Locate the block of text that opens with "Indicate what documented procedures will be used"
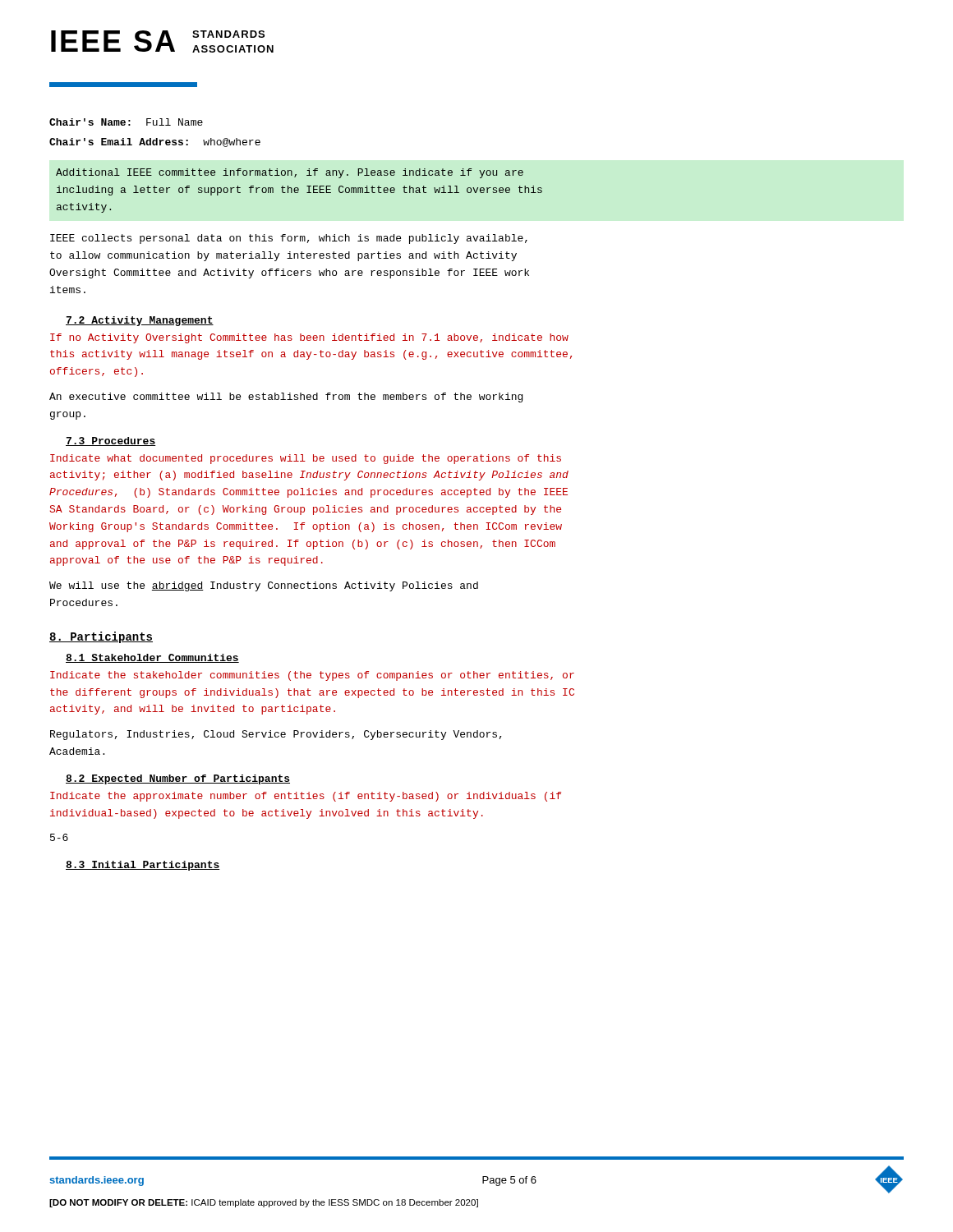The height and width of the screenshot is (1232, 953). coord(476,510)
